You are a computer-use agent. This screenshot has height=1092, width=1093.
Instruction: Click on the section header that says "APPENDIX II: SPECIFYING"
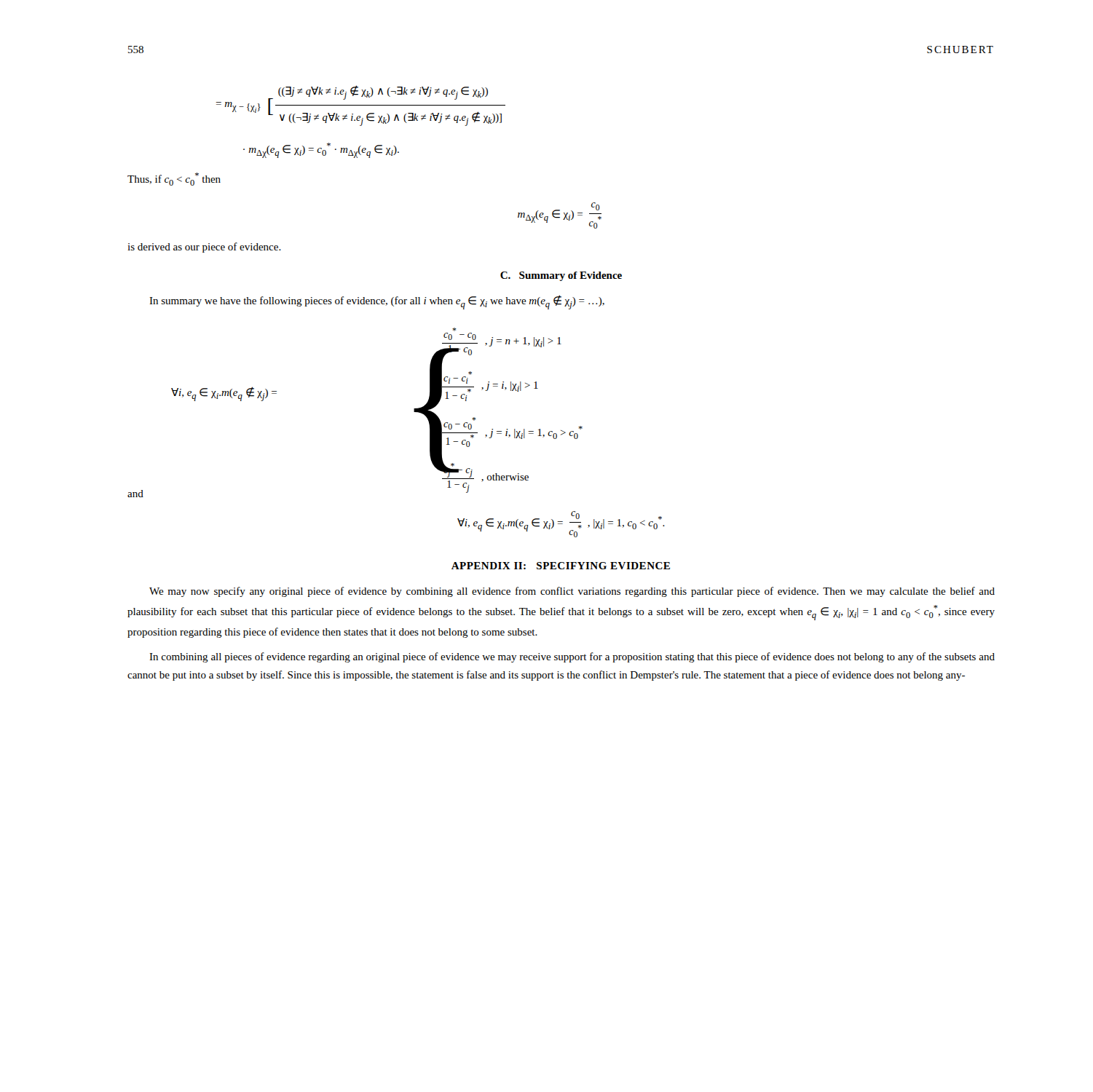coord(561,566)
